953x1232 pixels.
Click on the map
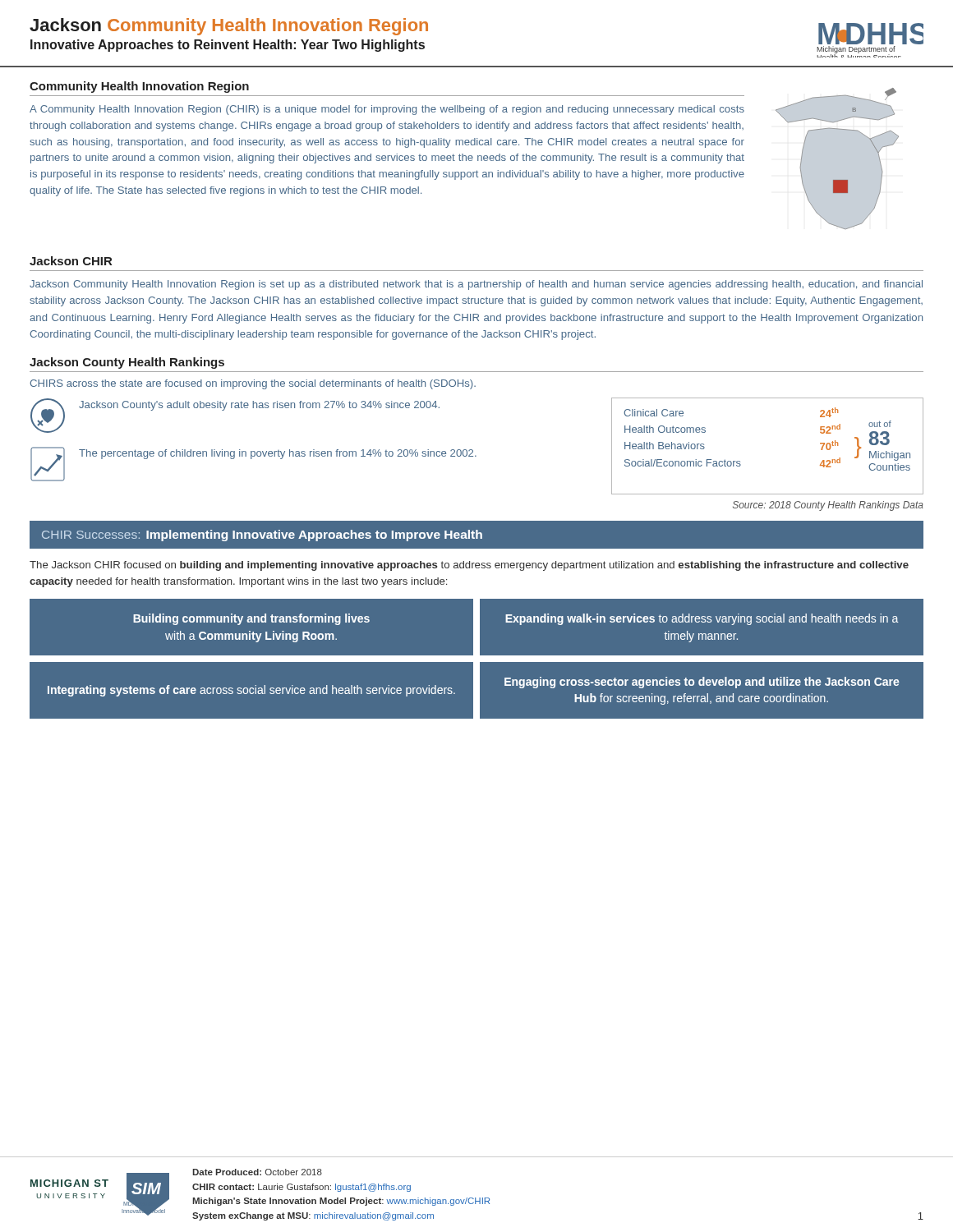click(x=841, y=165)
